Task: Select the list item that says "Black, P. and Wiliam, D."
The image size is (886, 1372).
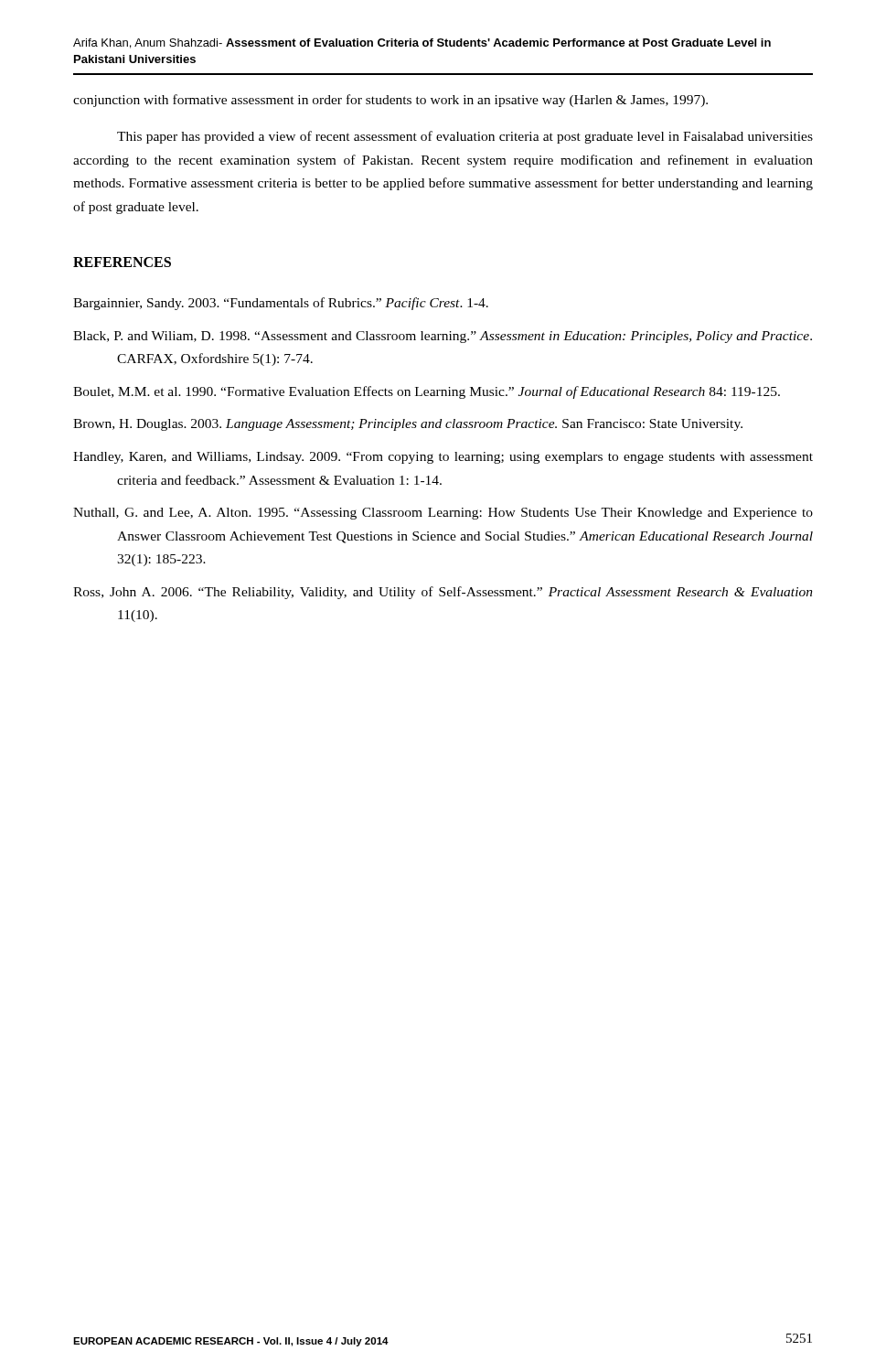Action: coord(443,347)
